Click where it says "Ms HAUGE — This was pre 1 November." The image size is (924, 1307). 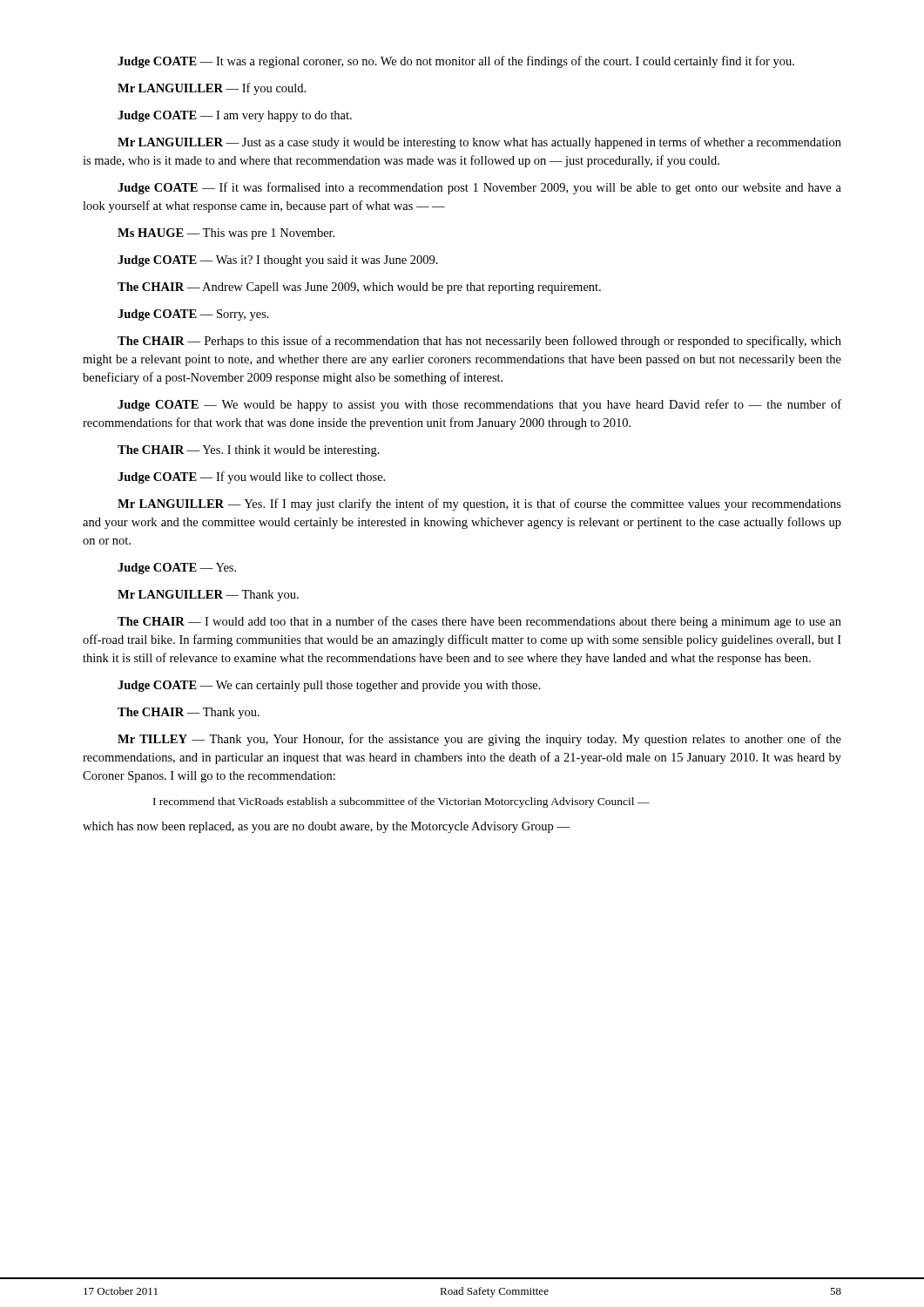pyautogui.click(x=227, y=233)
